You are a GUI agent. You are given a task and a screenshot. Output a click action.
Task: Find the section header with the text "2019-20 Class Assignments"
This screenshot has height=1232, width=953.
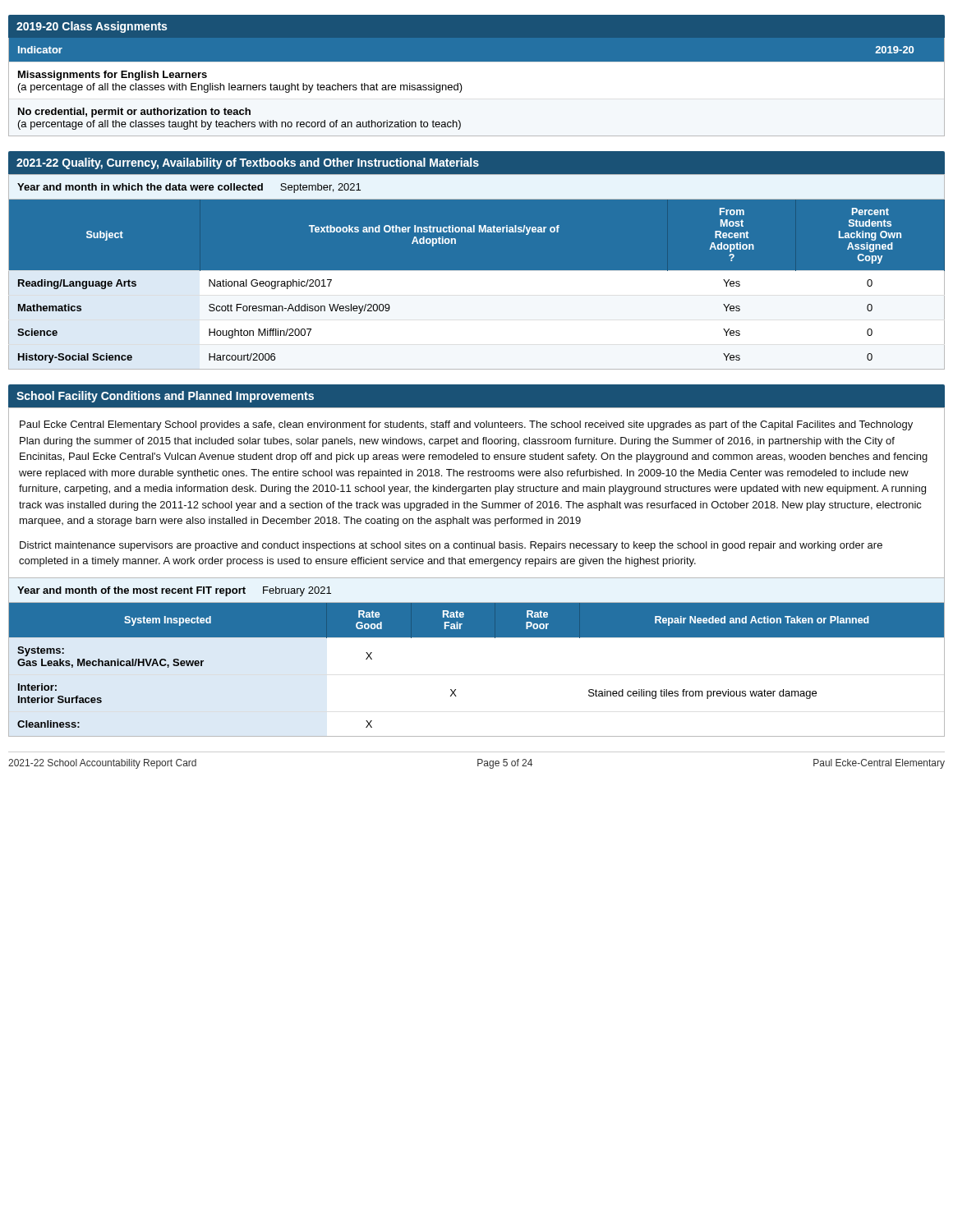click(476, 26)
